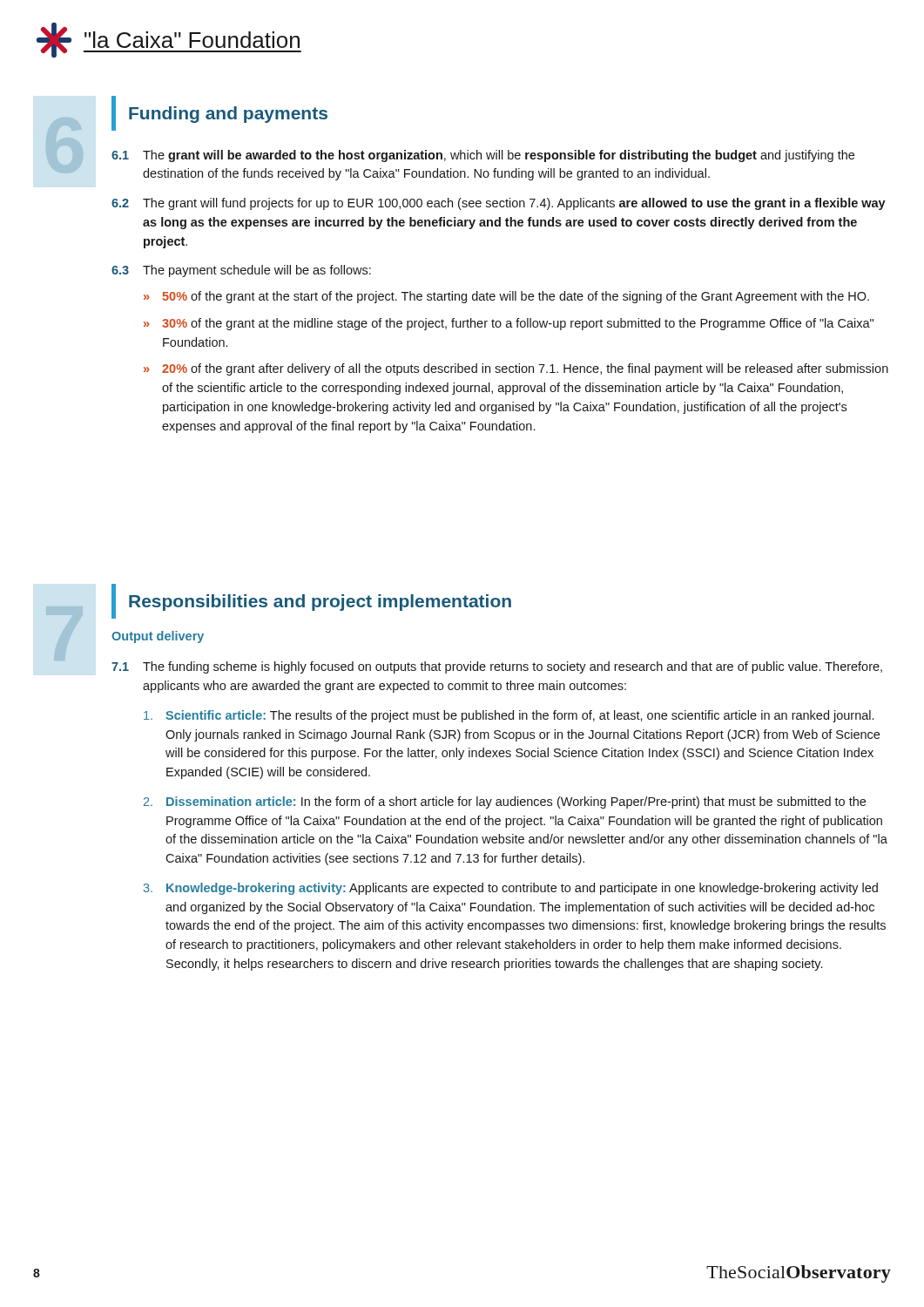This screenshot has height=1307, width=924.
Task: Locate the section header that says "Funding and payments"
Action: point(228,115)
